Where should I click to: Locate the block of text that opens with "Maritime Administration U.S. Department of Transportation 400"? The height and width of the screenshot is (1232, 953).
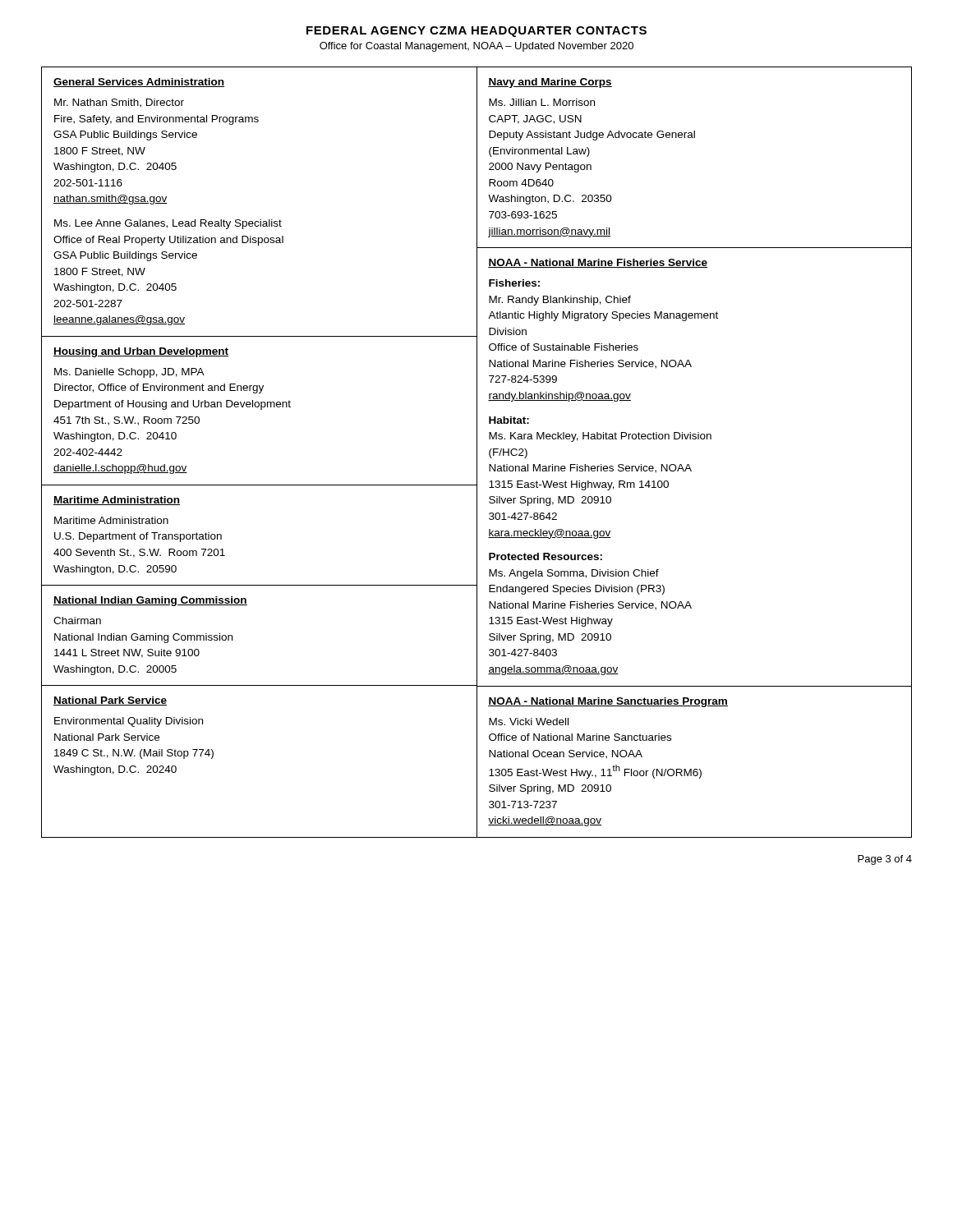point(111,520)
